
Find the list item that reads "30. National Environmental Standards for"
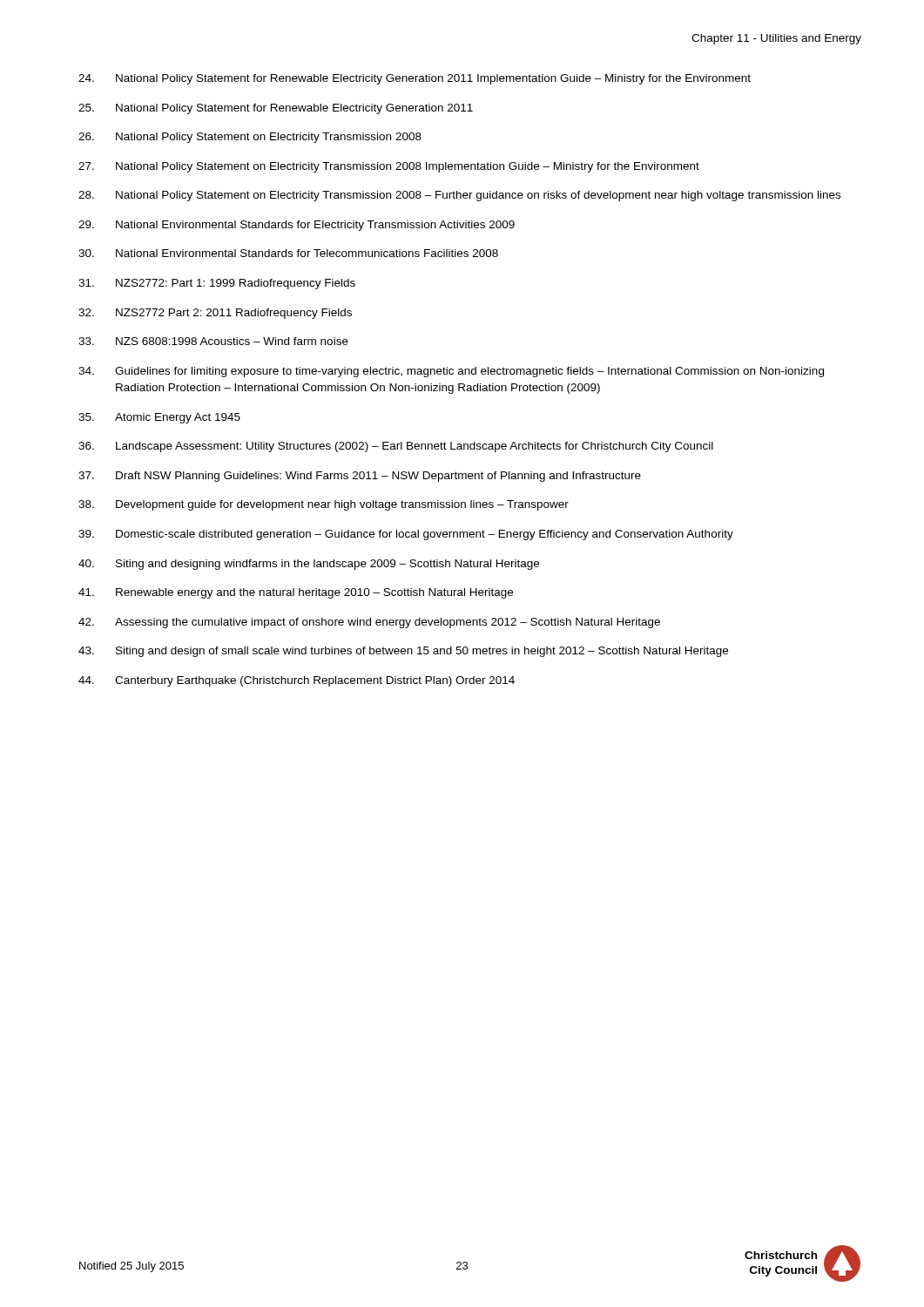pos(470,254)
